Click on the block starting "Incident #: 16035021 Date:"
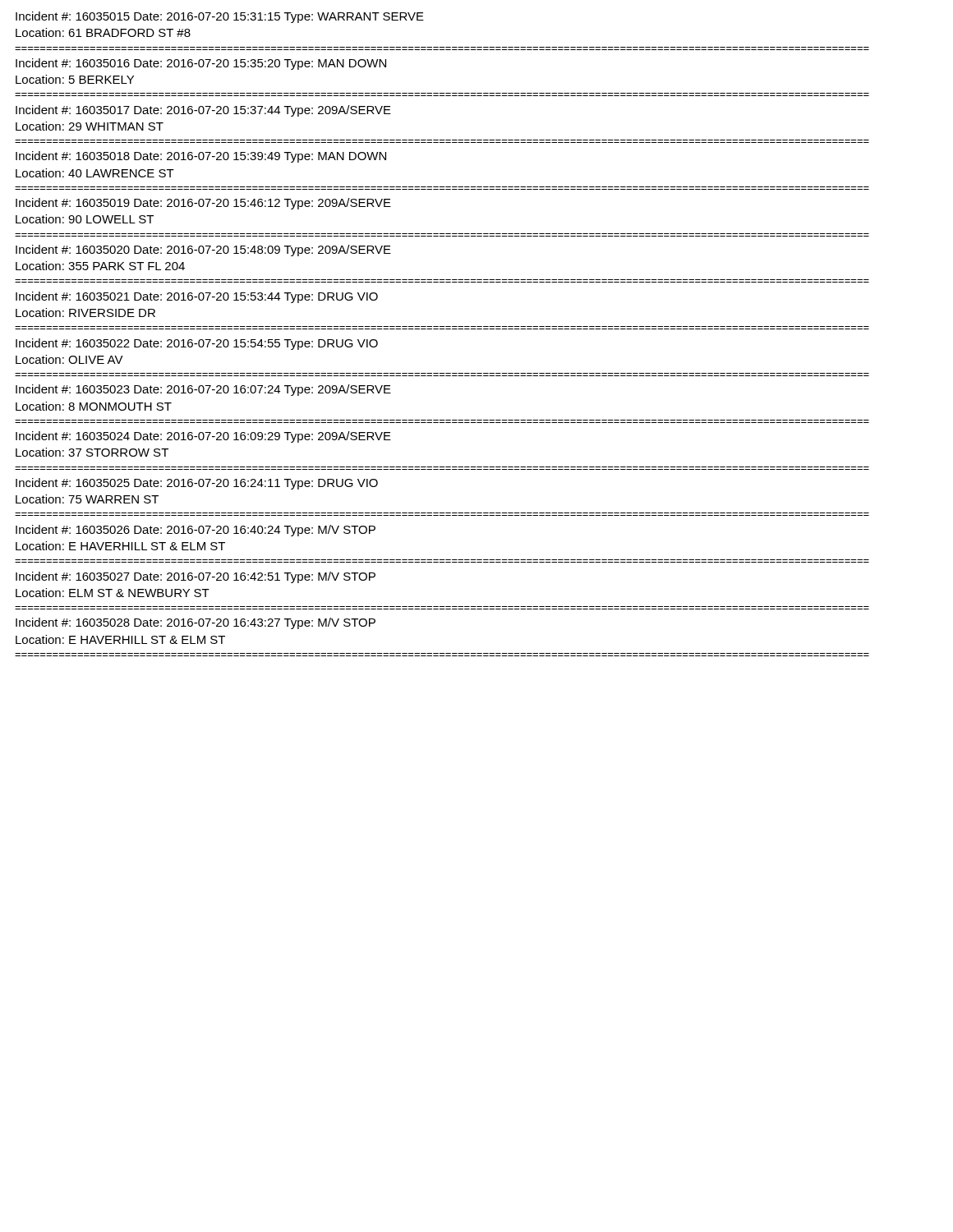The height and width of the screenshot is (1232, 953). click(197, 297)
